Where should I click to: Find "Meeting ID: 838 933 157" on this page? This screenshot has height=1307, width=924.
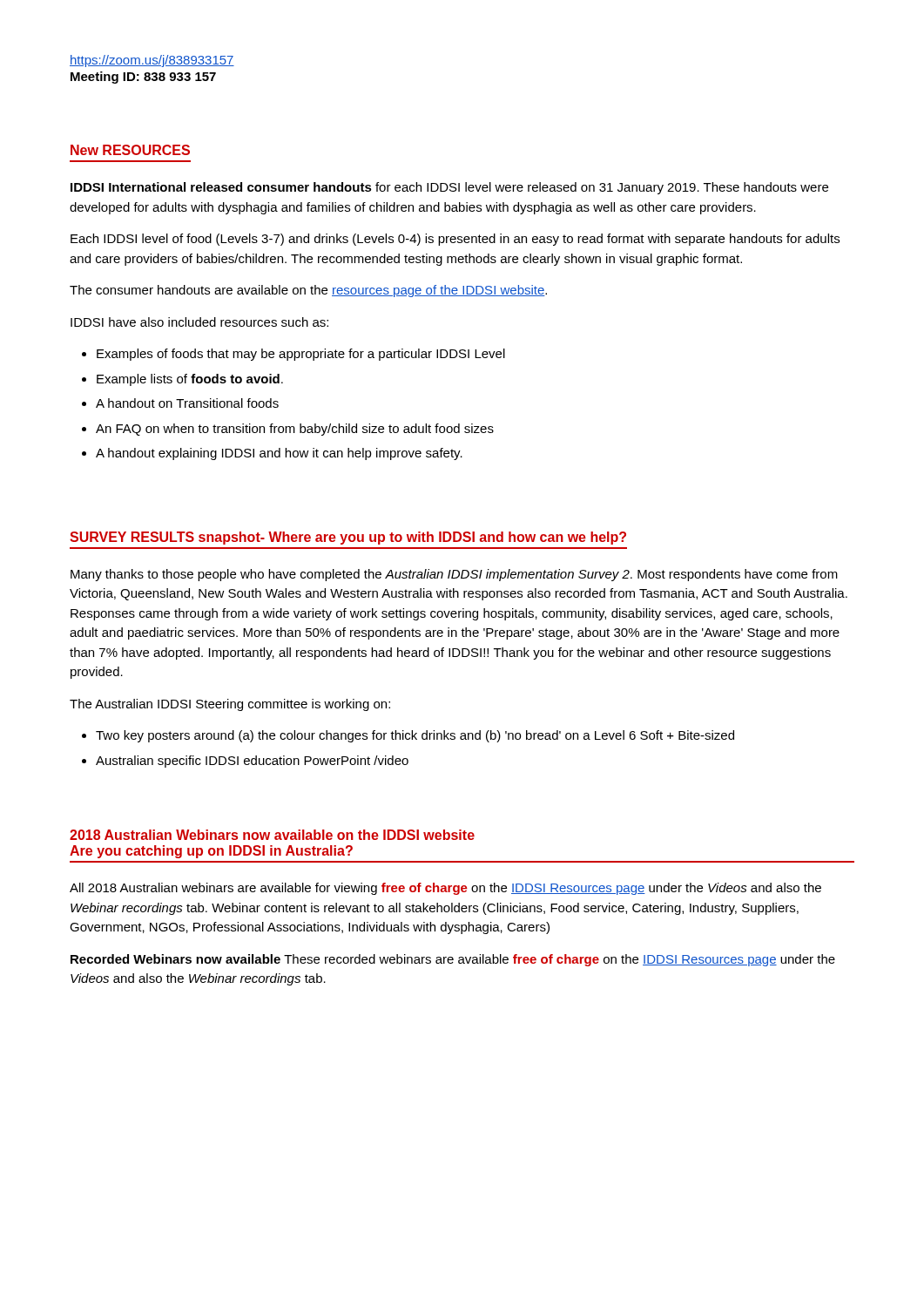143,76
